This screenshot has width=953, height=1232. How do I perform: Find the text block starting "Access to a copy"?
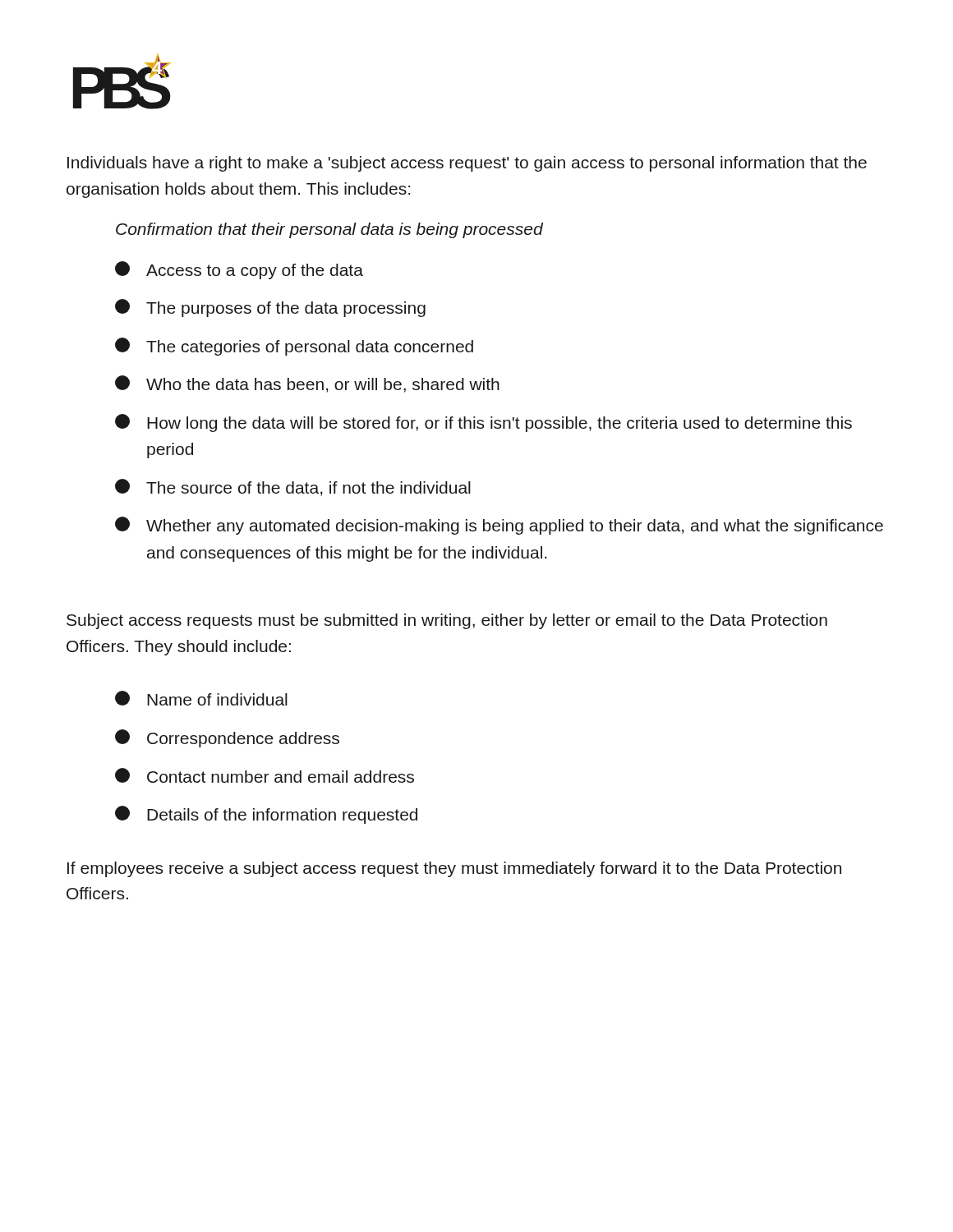(x=239, y=270)
